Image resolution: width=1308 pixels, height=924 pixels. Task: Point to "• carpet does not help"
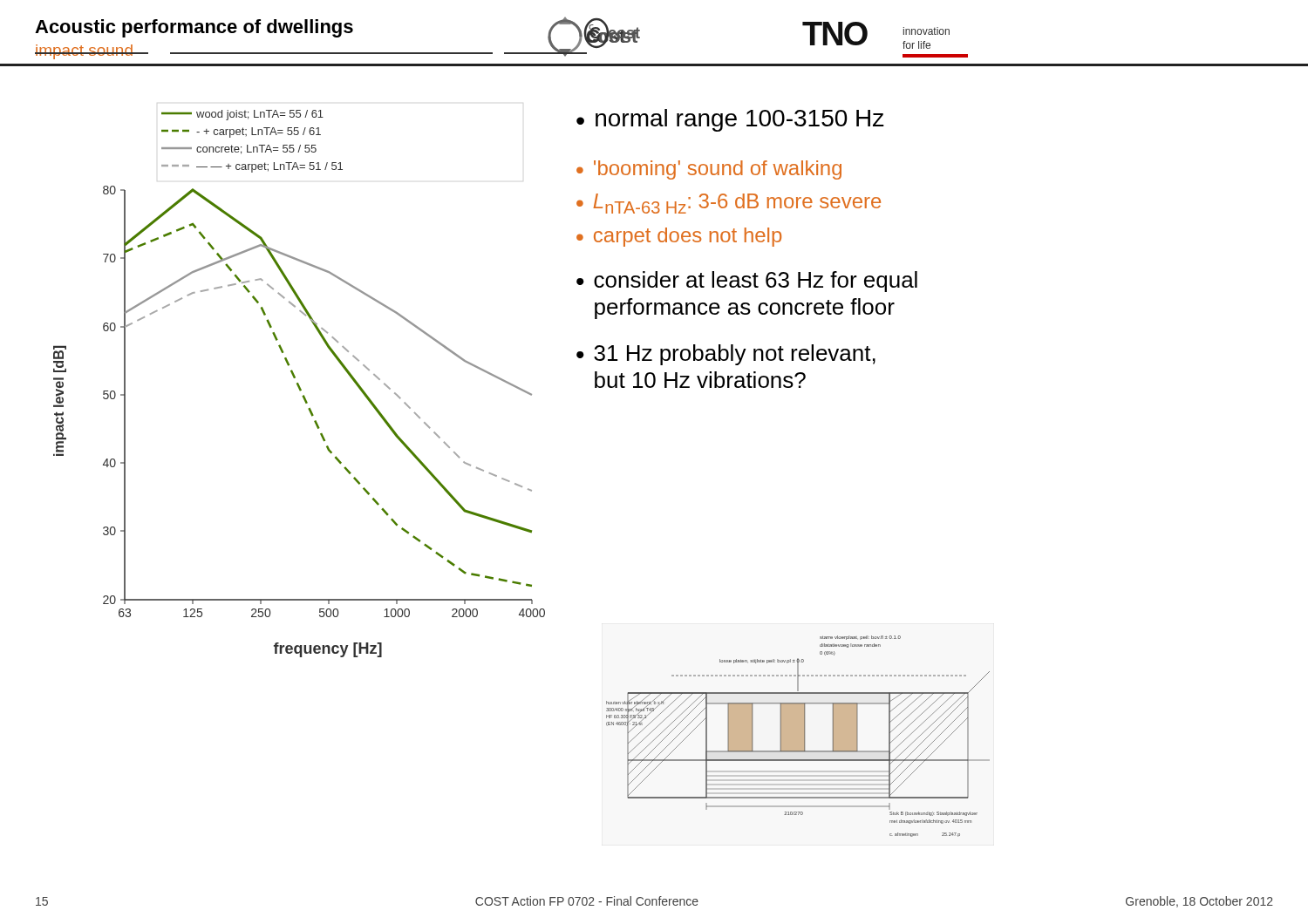tap(679, 237)
